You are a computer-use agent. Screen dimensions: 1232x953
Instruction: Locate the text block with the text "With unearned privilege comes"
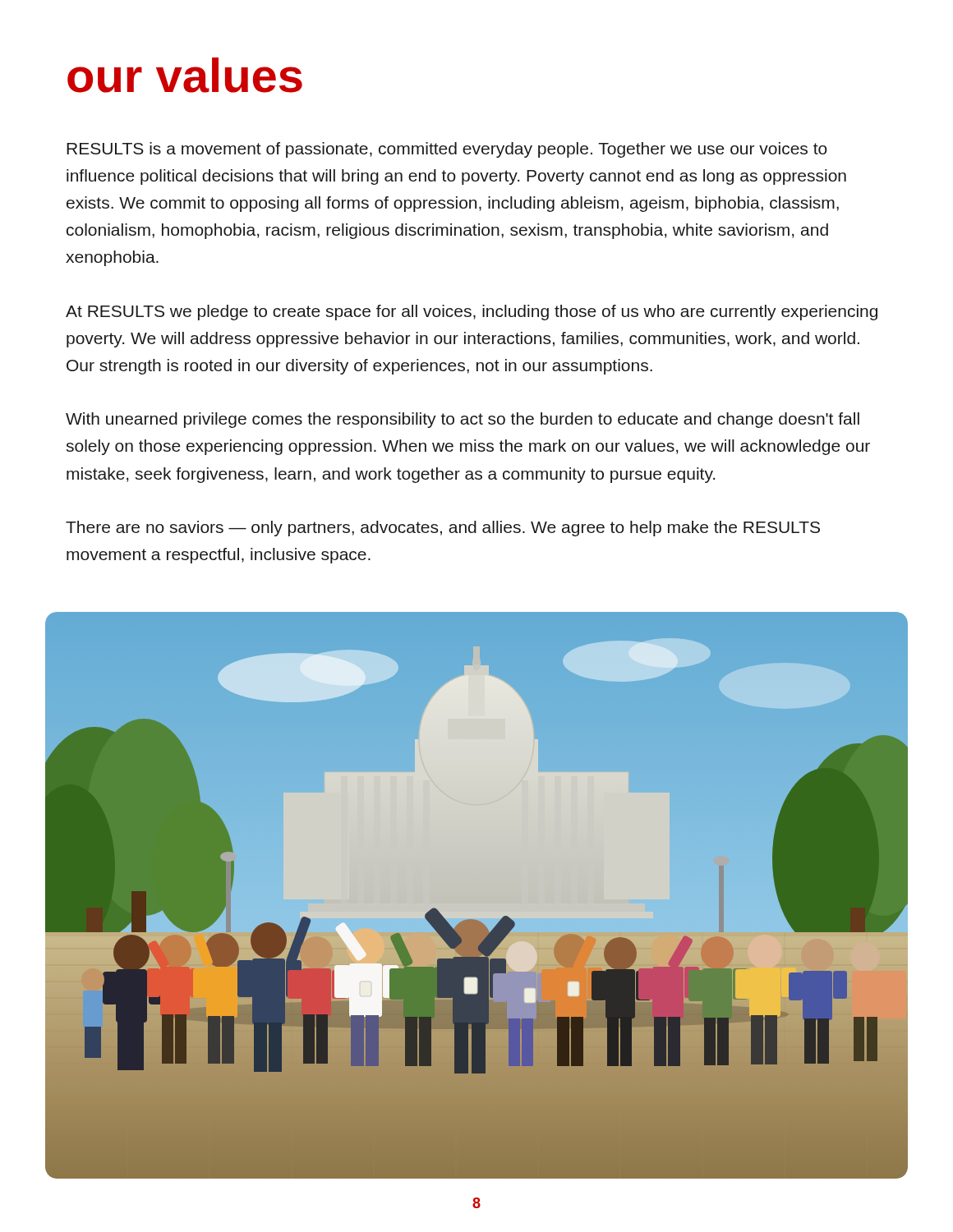click(x=468, y=446)
